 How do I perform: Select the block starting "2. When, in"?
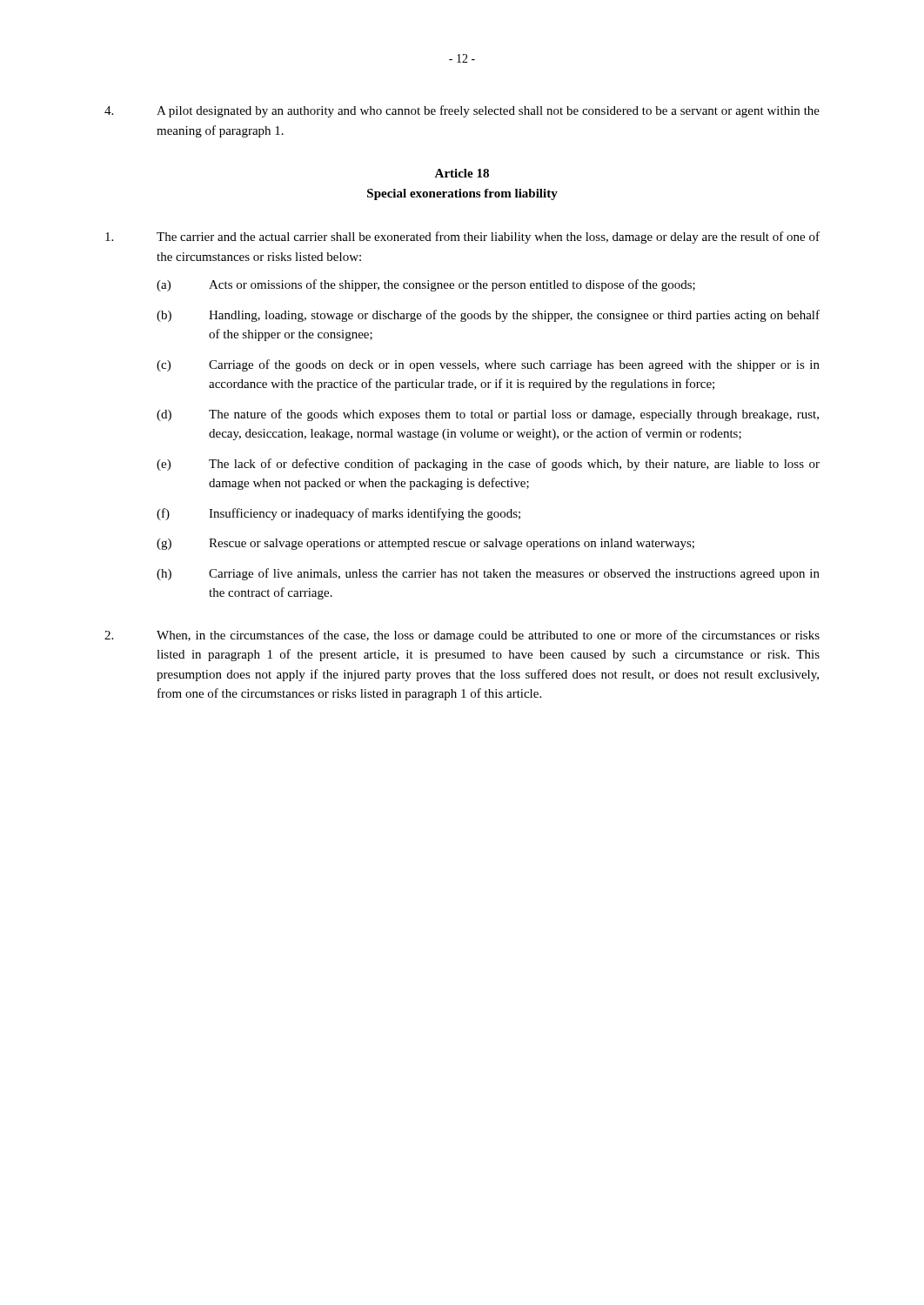click(x=462, y=664)
